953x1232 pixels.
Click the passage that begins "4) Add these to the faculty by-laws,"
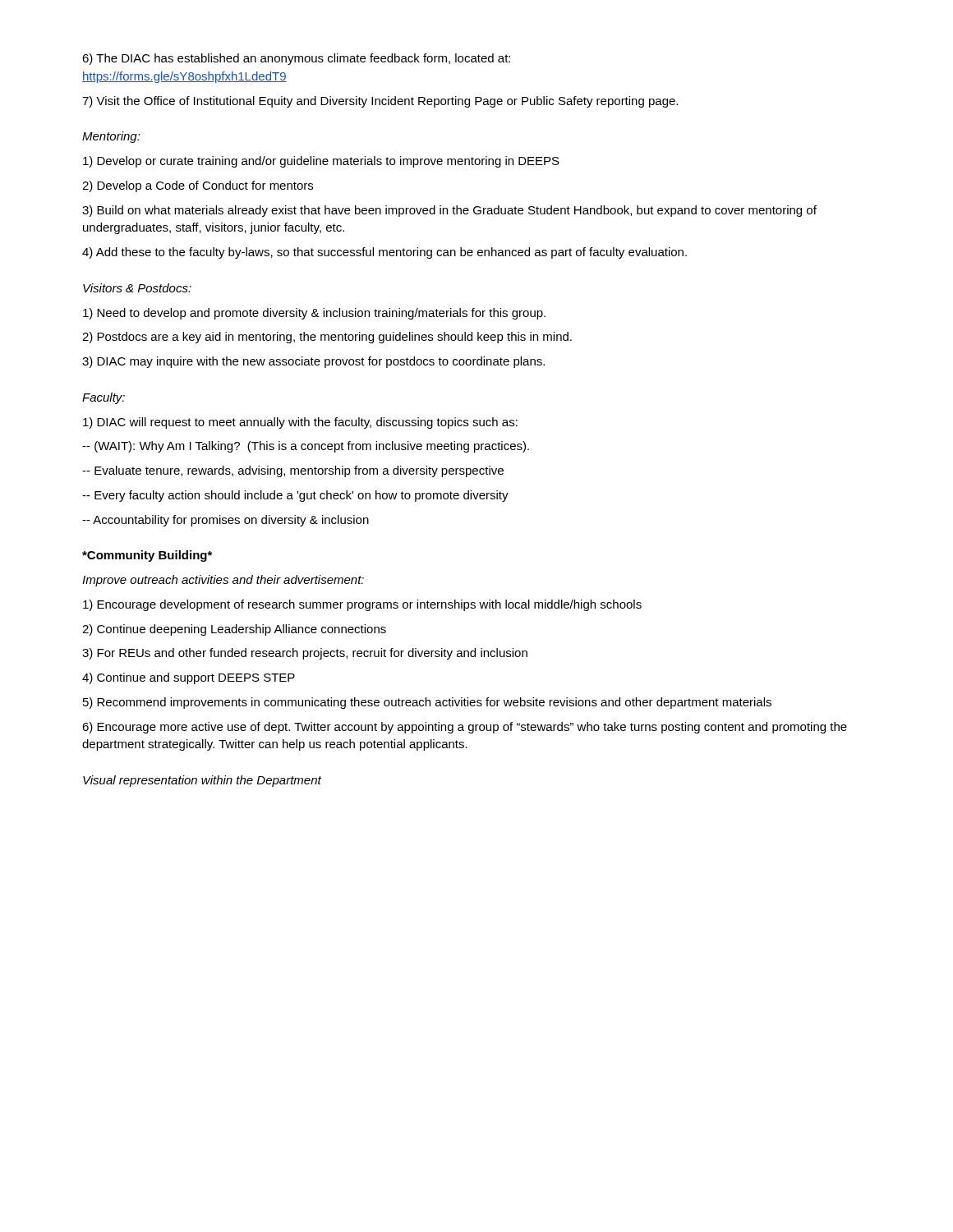(x=385, y=252)
